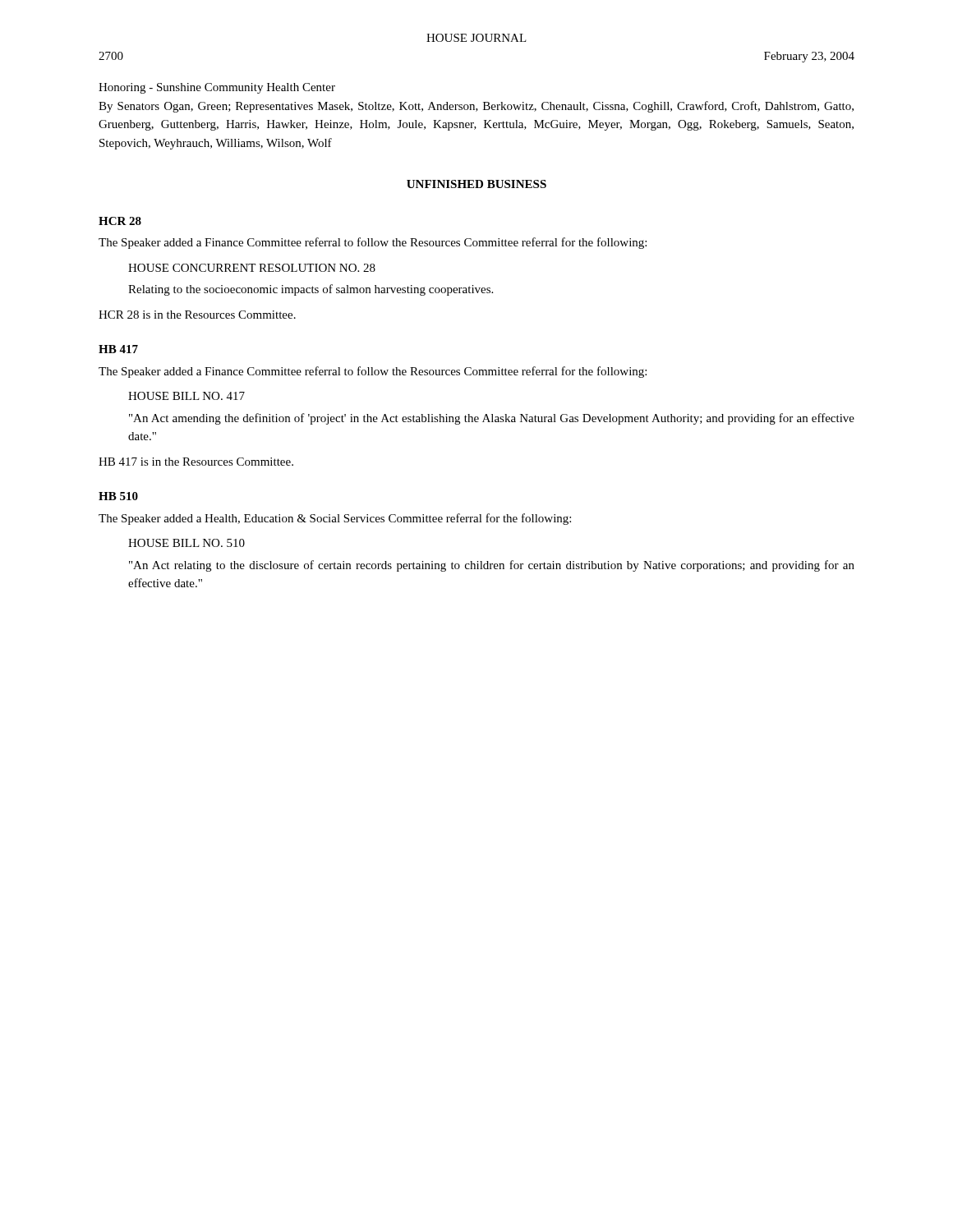953x1232 pixels.
Task: Locate the passage starting "HOUSE CONCURRENT RESOLUTION NO. 28 Relating to the"
Action: [491, 278]
